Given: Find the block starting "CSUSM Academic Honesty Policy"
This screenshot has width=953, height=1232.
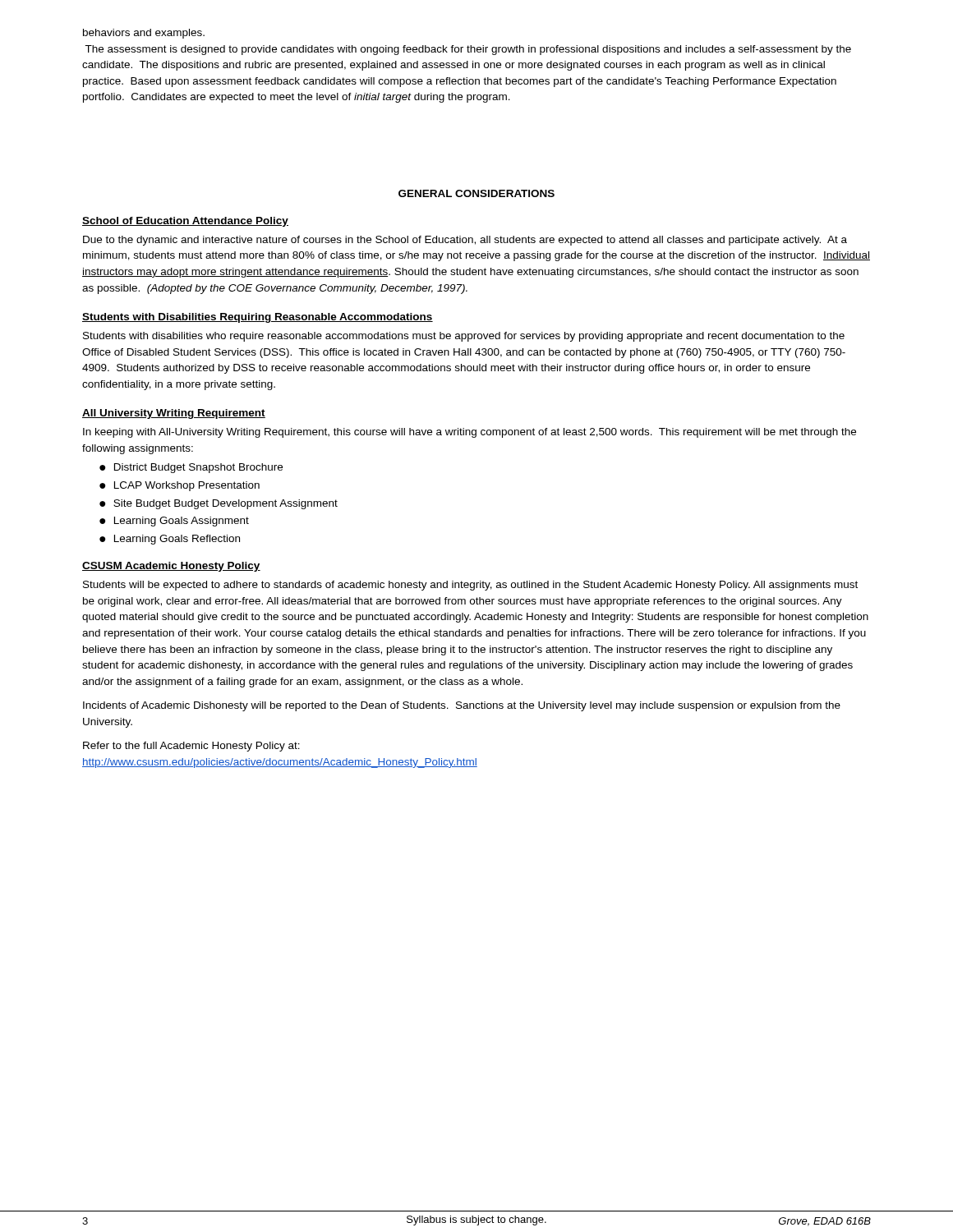Looking at the screenshot, I should click(171, 566).
